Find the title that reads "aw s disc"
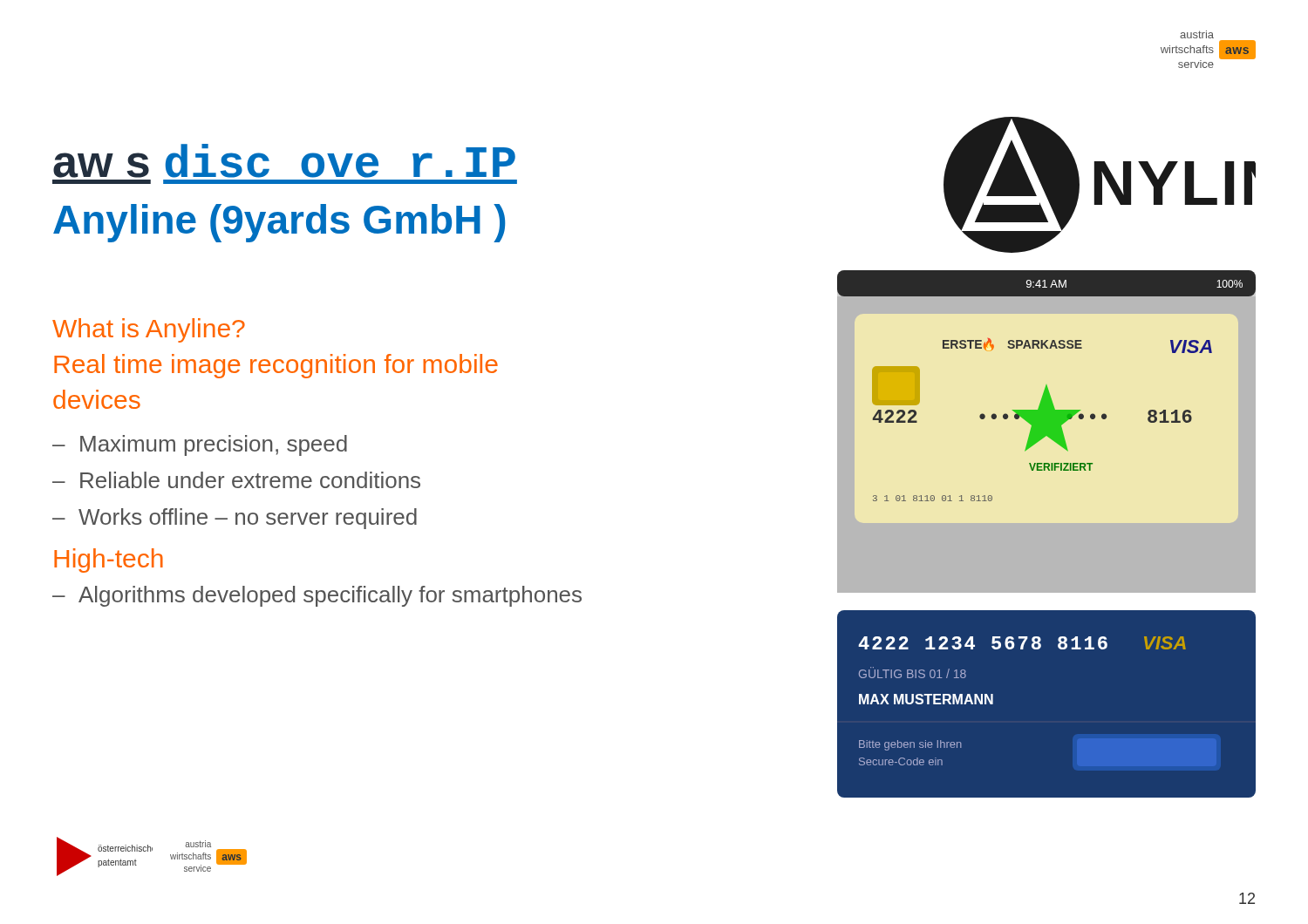This screenshot has height=924, width=1308. coord(285,189)
